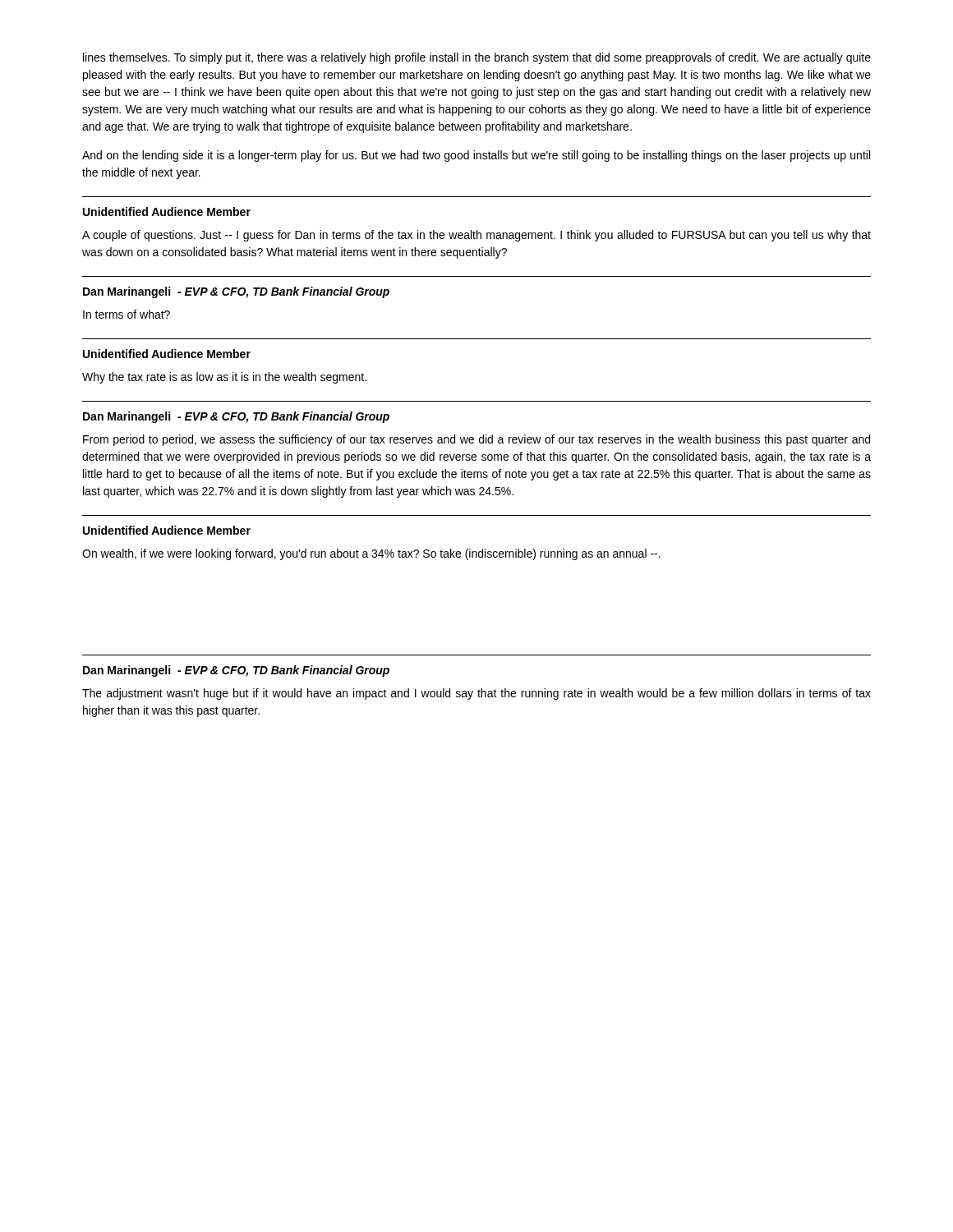The height and width of the screenshot is (1232, 953).
Task: Locate the text with the text "In terms of what?"
Action: 126,315
